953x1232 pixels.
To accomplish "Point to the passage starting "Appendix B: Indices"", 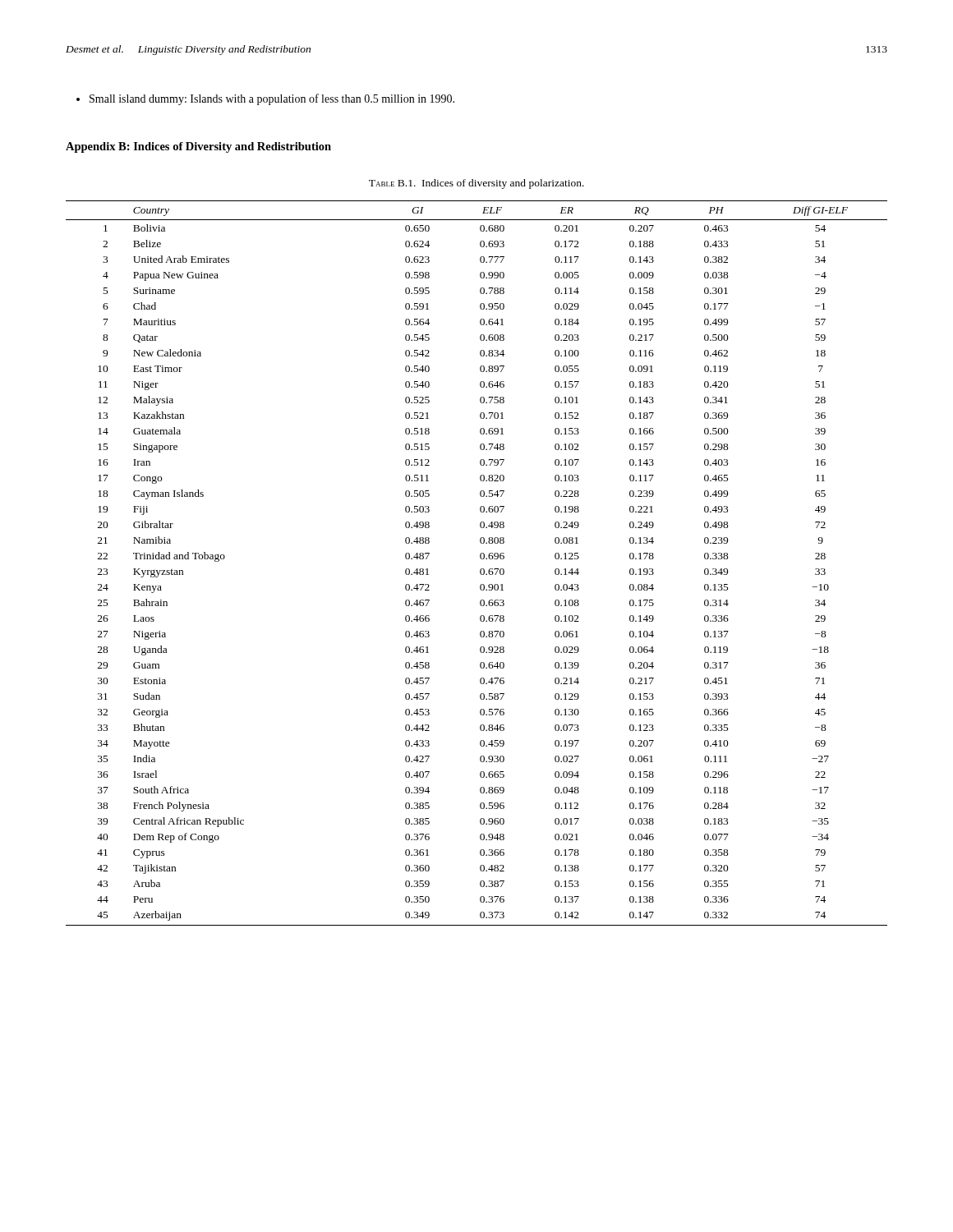I will coord(198,146).
